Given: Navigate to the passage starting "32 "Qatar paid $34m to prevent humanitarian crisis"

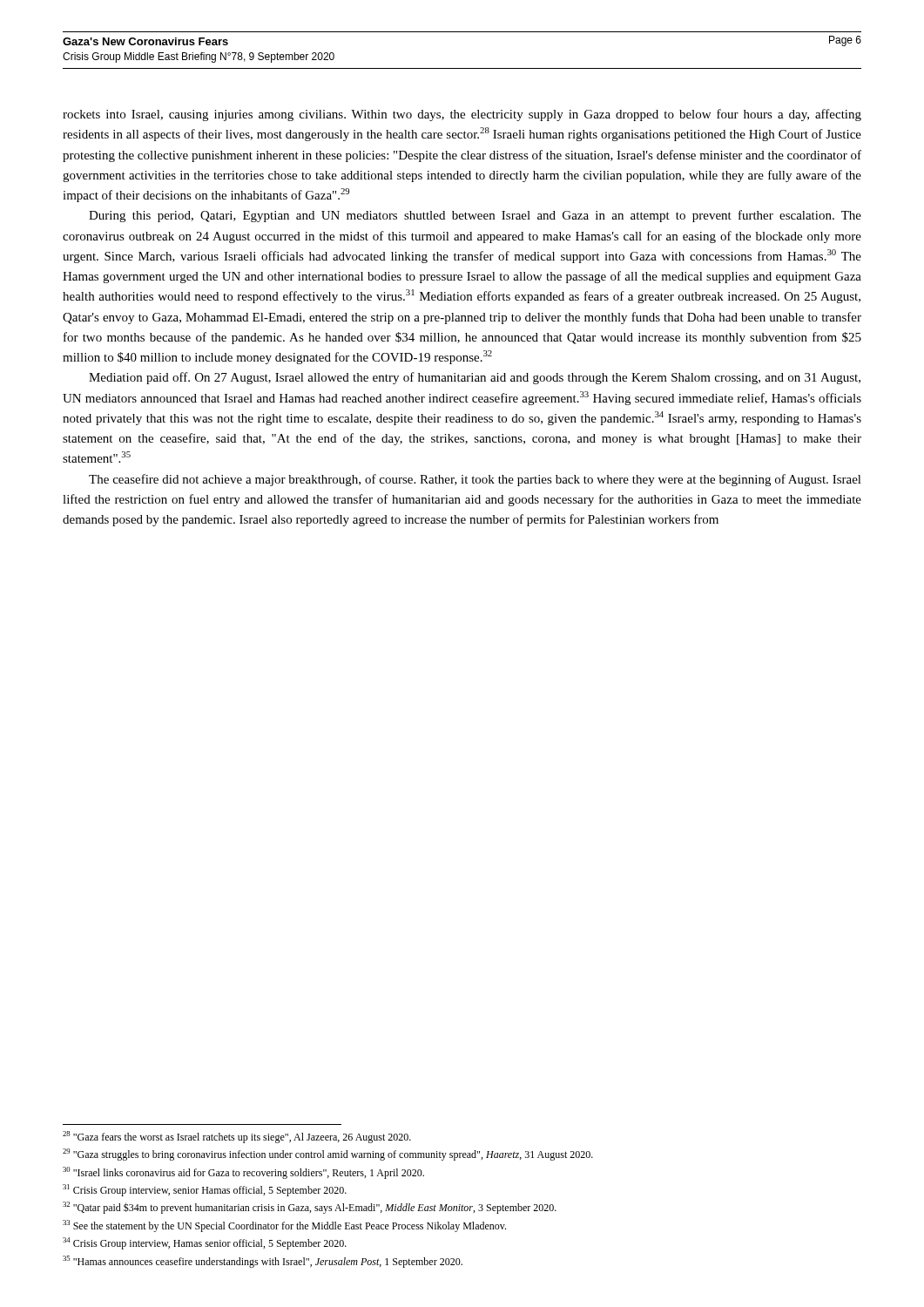Looking at the screenshot, I should click(x=310, y=1208).
